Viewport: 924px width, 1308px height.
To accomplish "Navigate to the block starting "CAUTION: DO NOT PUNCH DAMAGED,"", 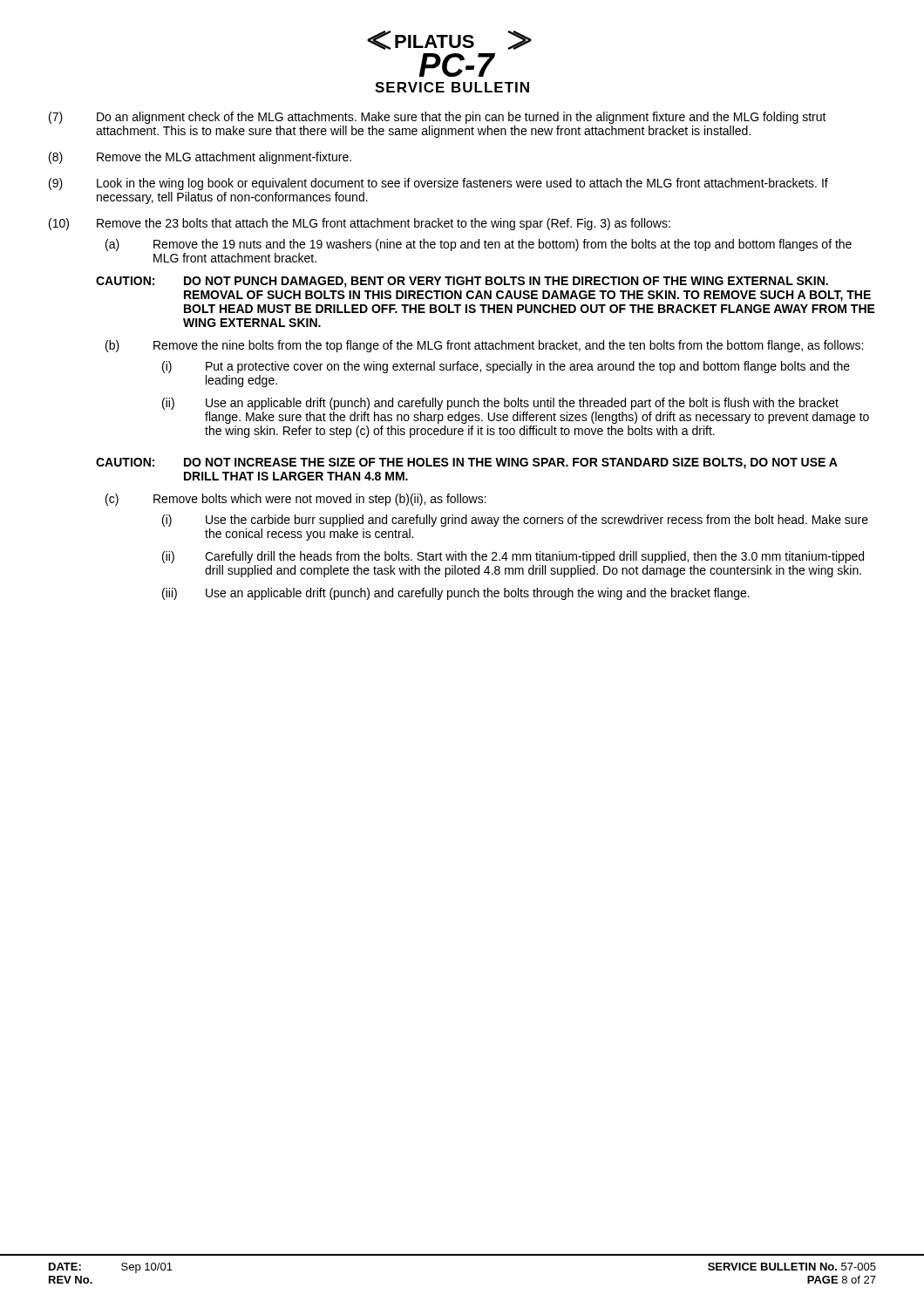I will point(486,302).
